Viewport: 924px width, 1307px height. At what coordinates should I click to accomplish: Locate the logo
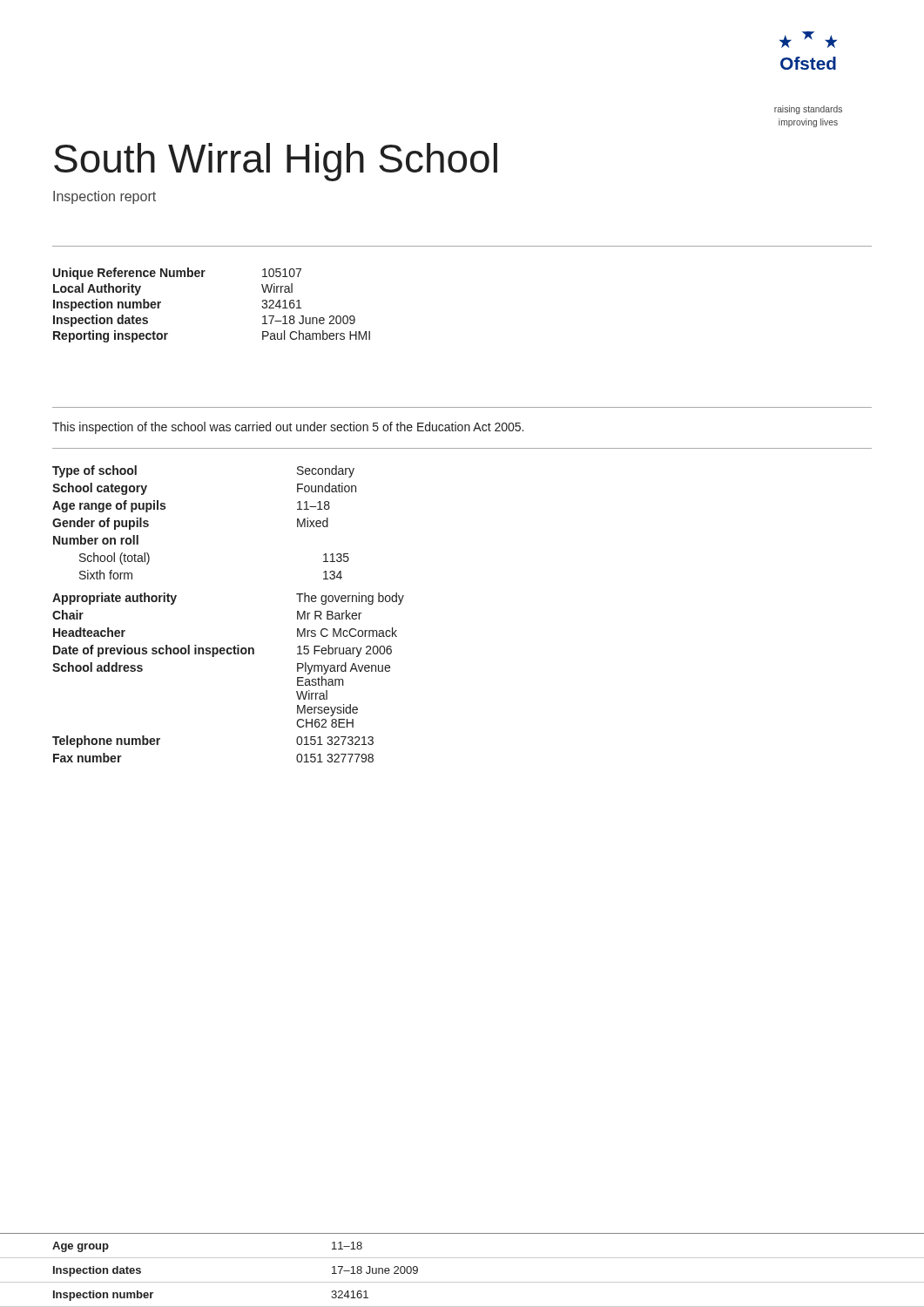pyautogui.click(x=809, y=85)
